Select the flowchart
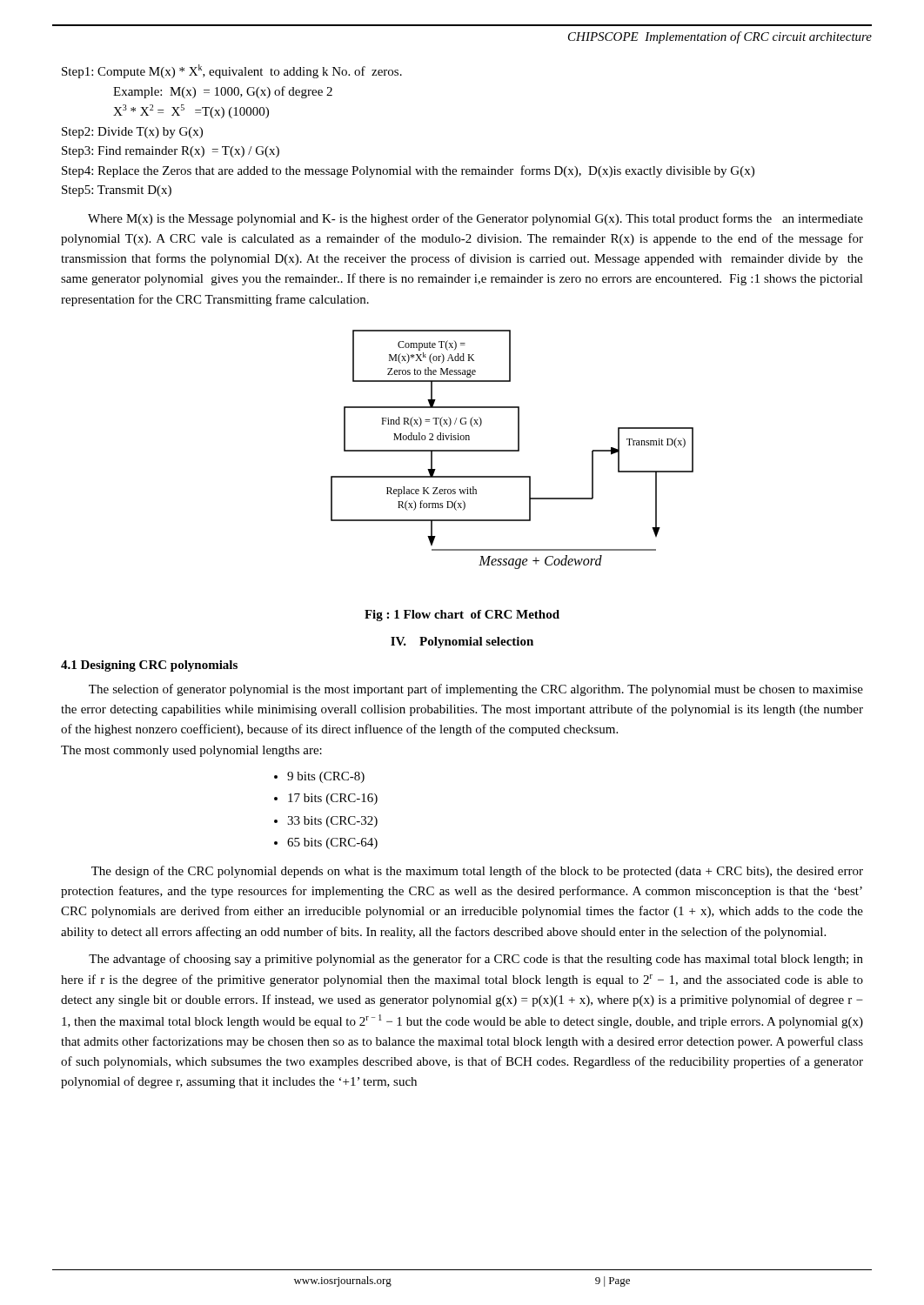Image resolution: width=924 pixels, height=1305 pixels. pyautogui.click(x=462, y=463)
